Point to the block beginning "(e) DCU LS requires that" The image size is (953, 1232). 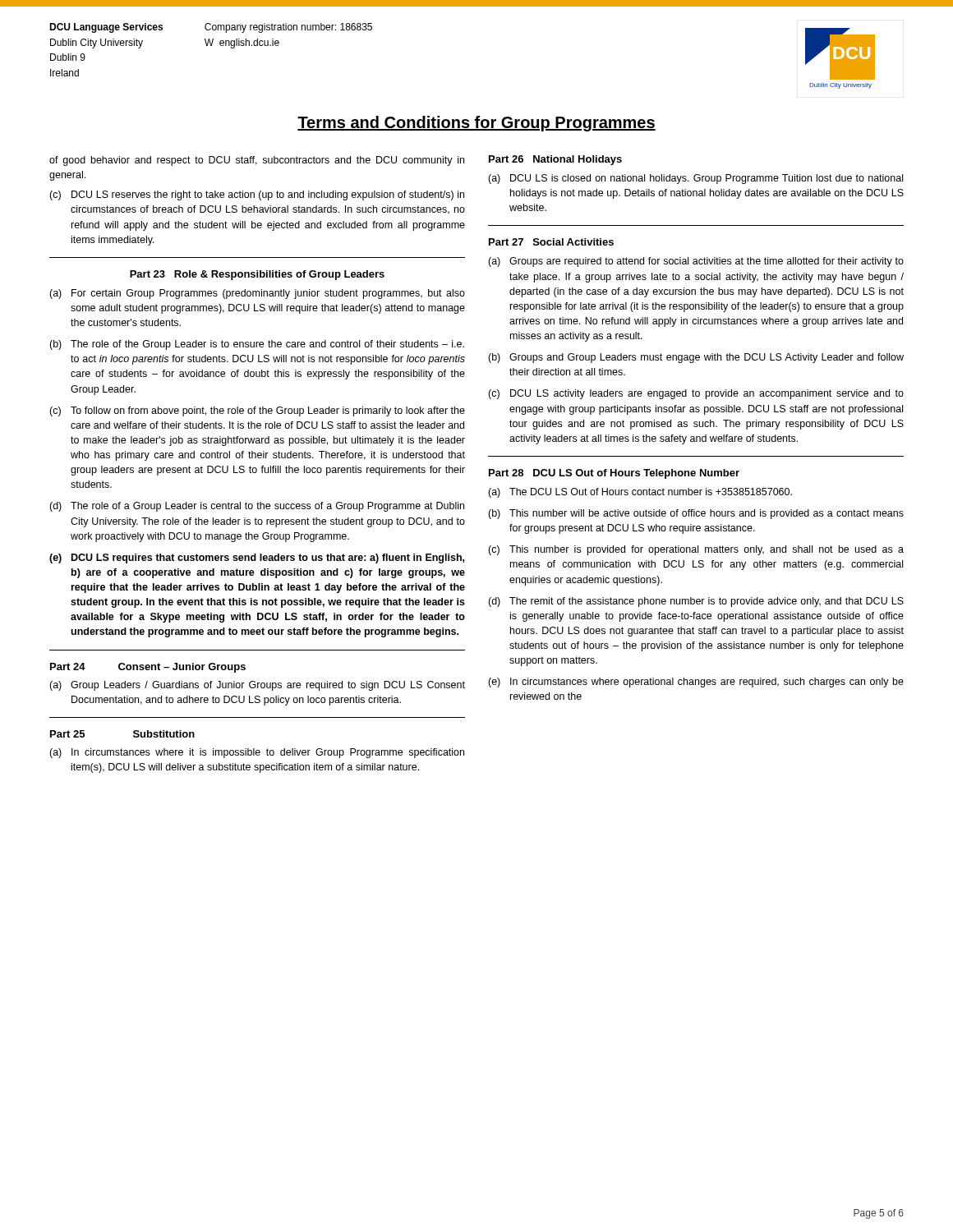pos(257,595)
